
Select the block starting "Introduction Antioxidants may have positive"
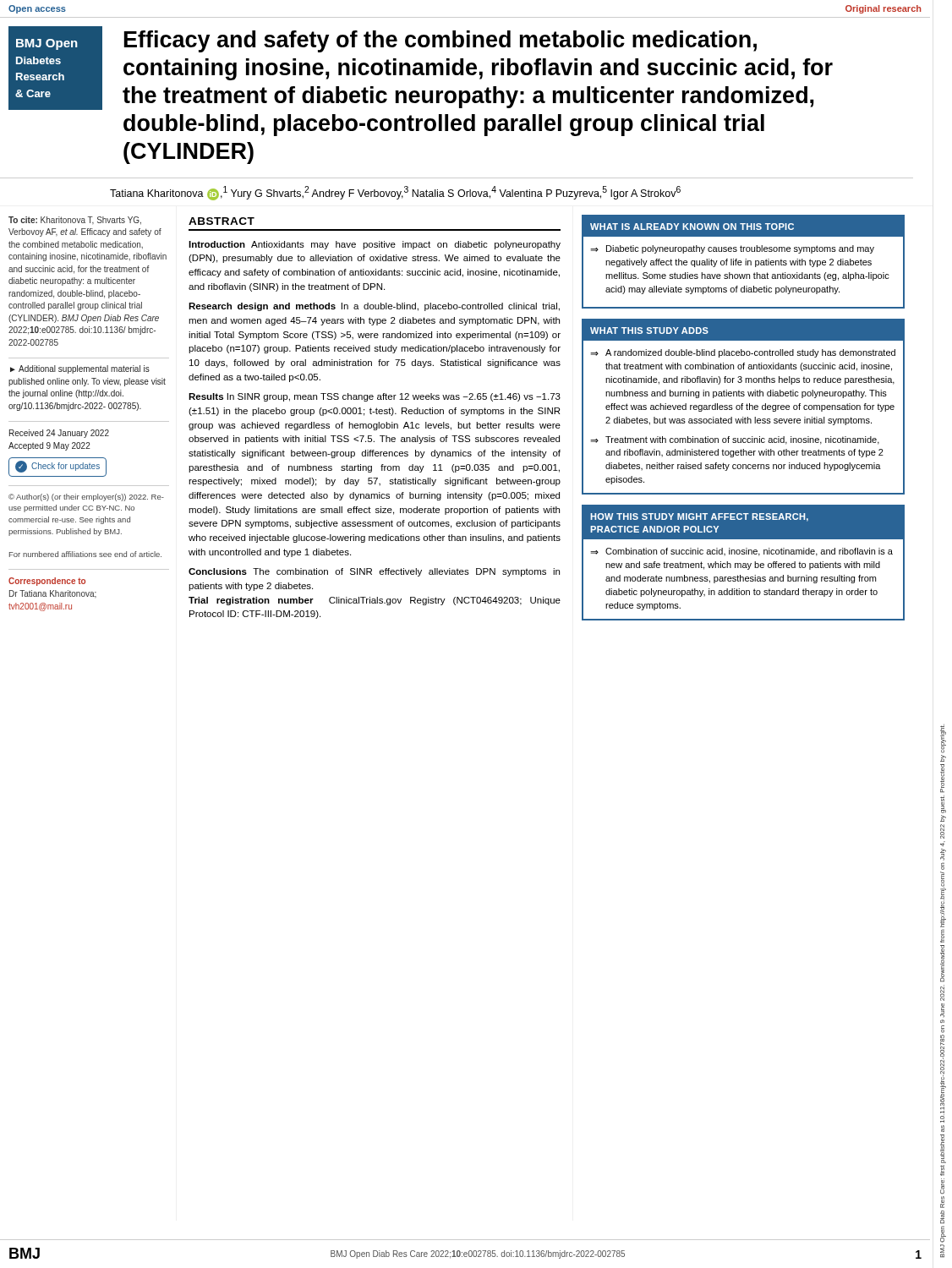(375, 265)
